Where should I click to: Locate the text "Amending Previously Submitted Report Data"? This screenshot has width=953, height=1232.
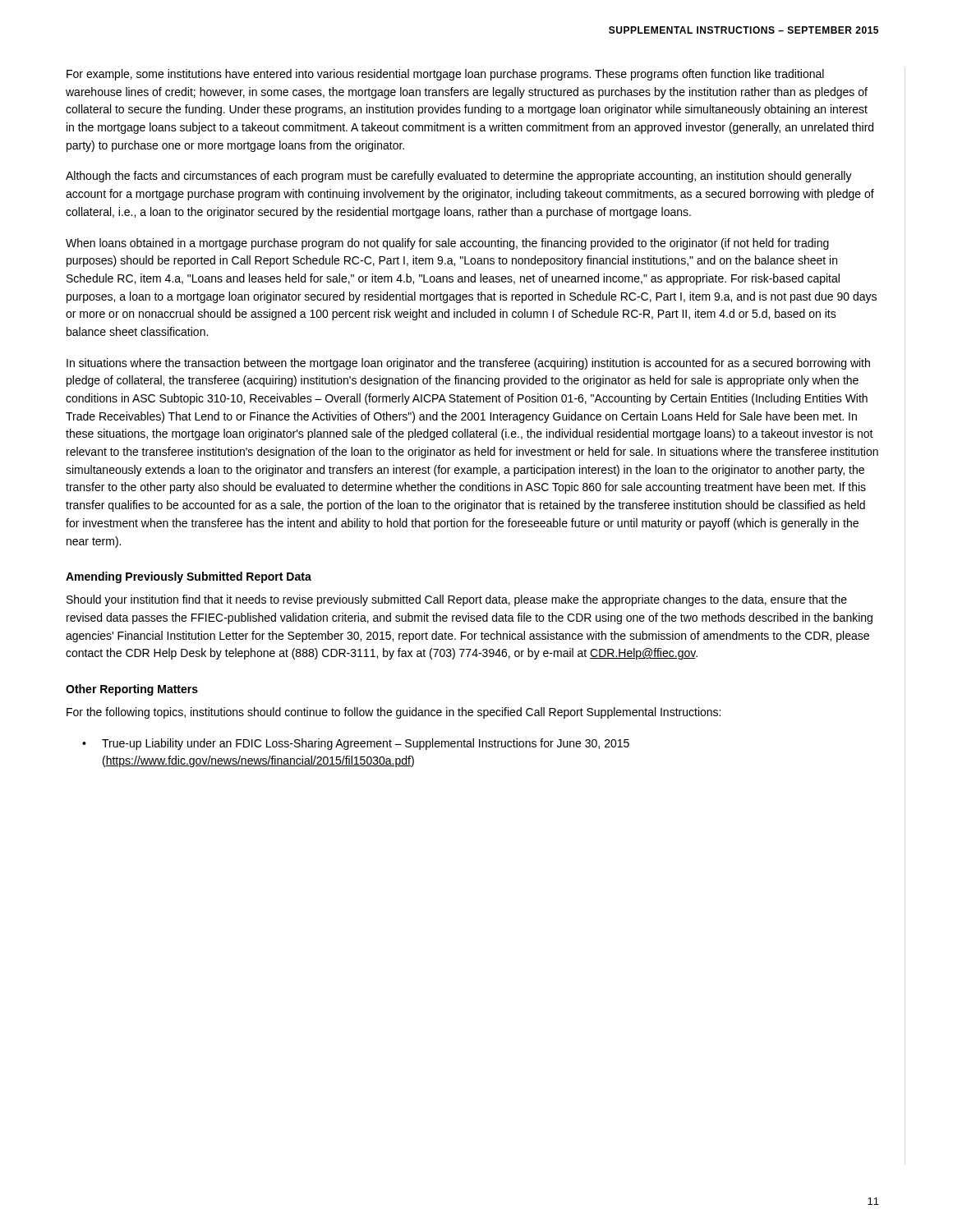(188, 577)
